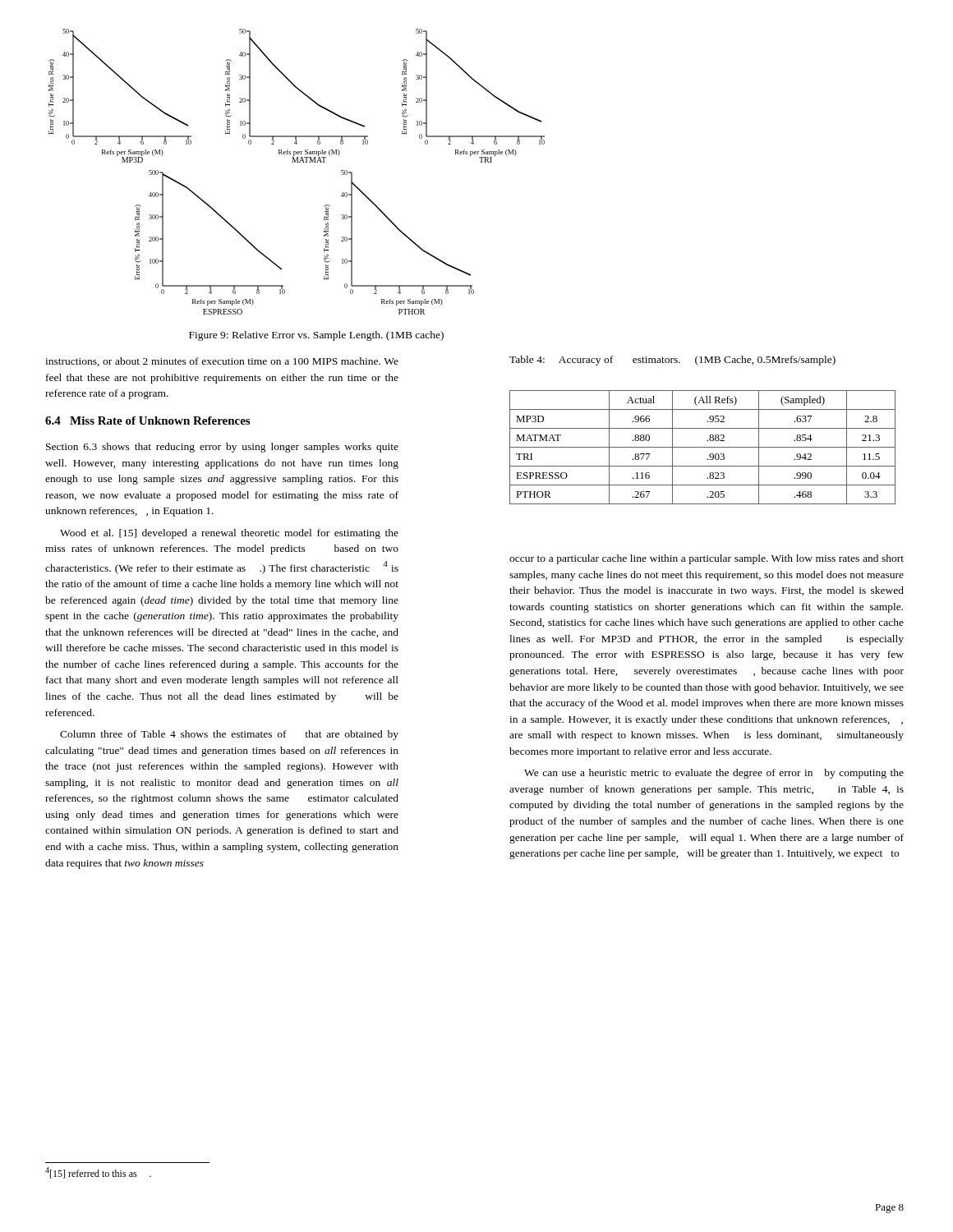Locate the section header that says "6.4 Miss Rate"
This screenshot has width=953, height=1232.
coord(148,421)
